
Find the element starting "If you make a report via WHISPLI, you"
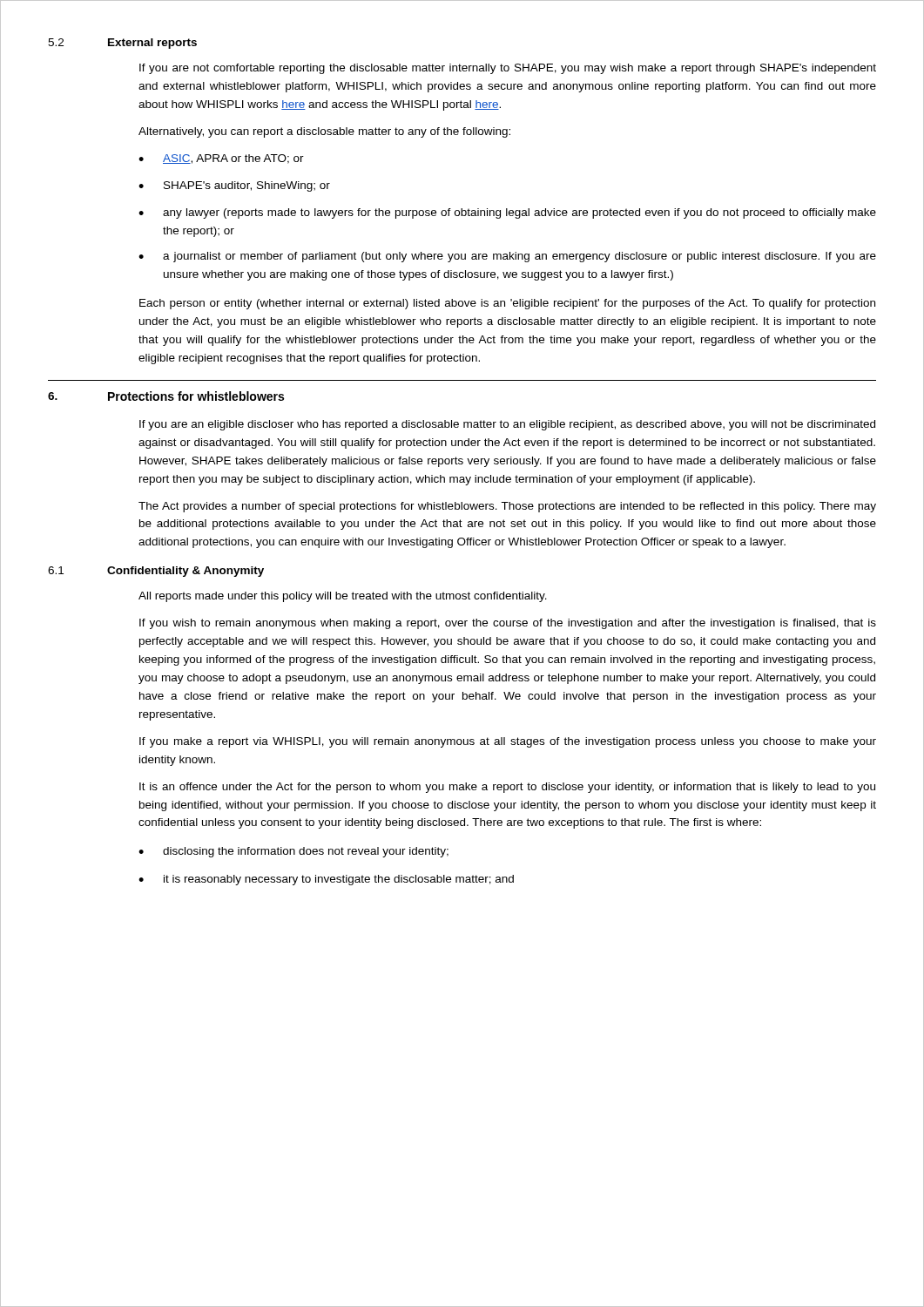click(x=507, y=750)
